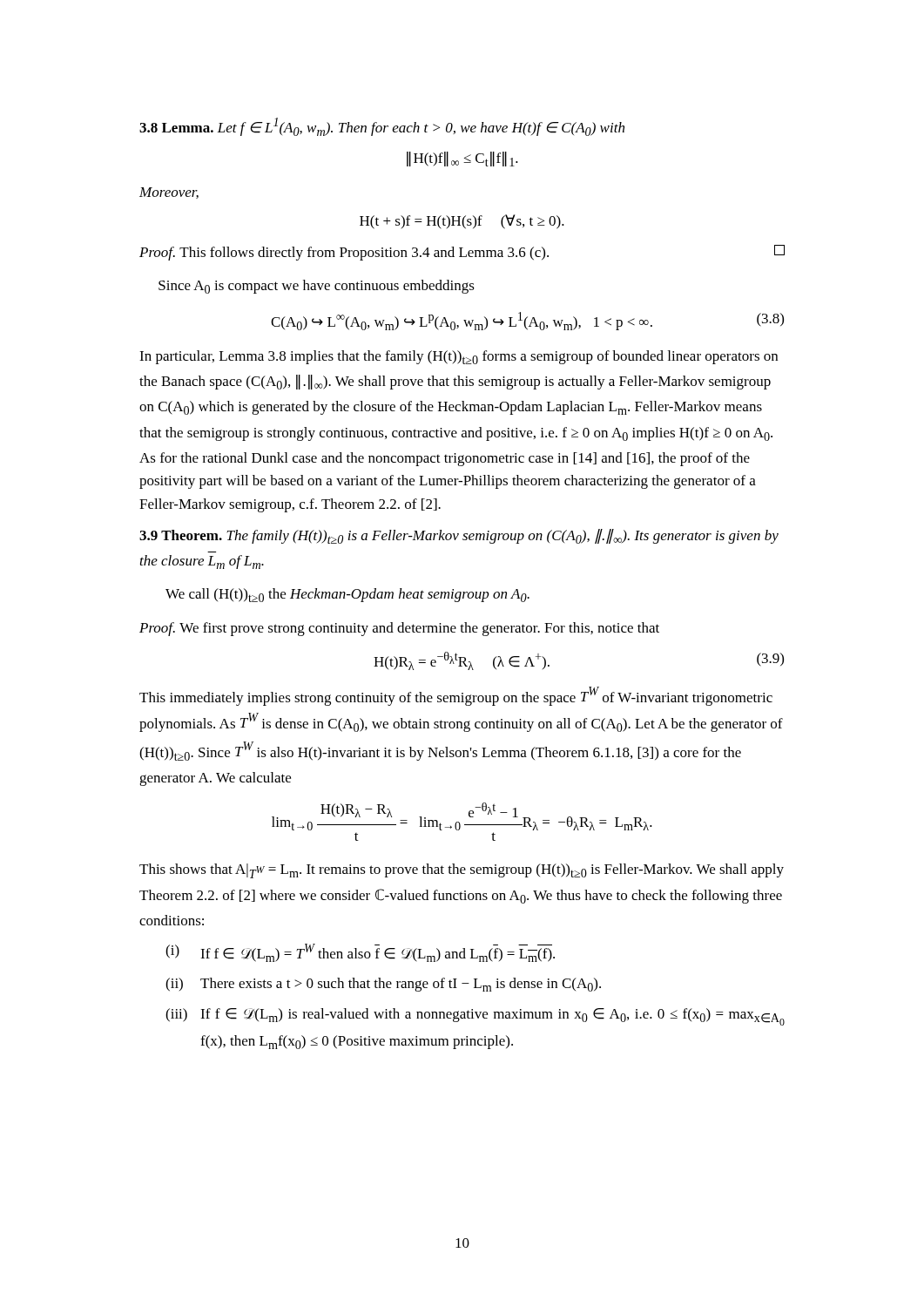Find the element starting "(iii) If f ∈ 𝒟(Lm) is real-valued with"
This screenshot has width=924, height=1307.
pos(475,1029)
